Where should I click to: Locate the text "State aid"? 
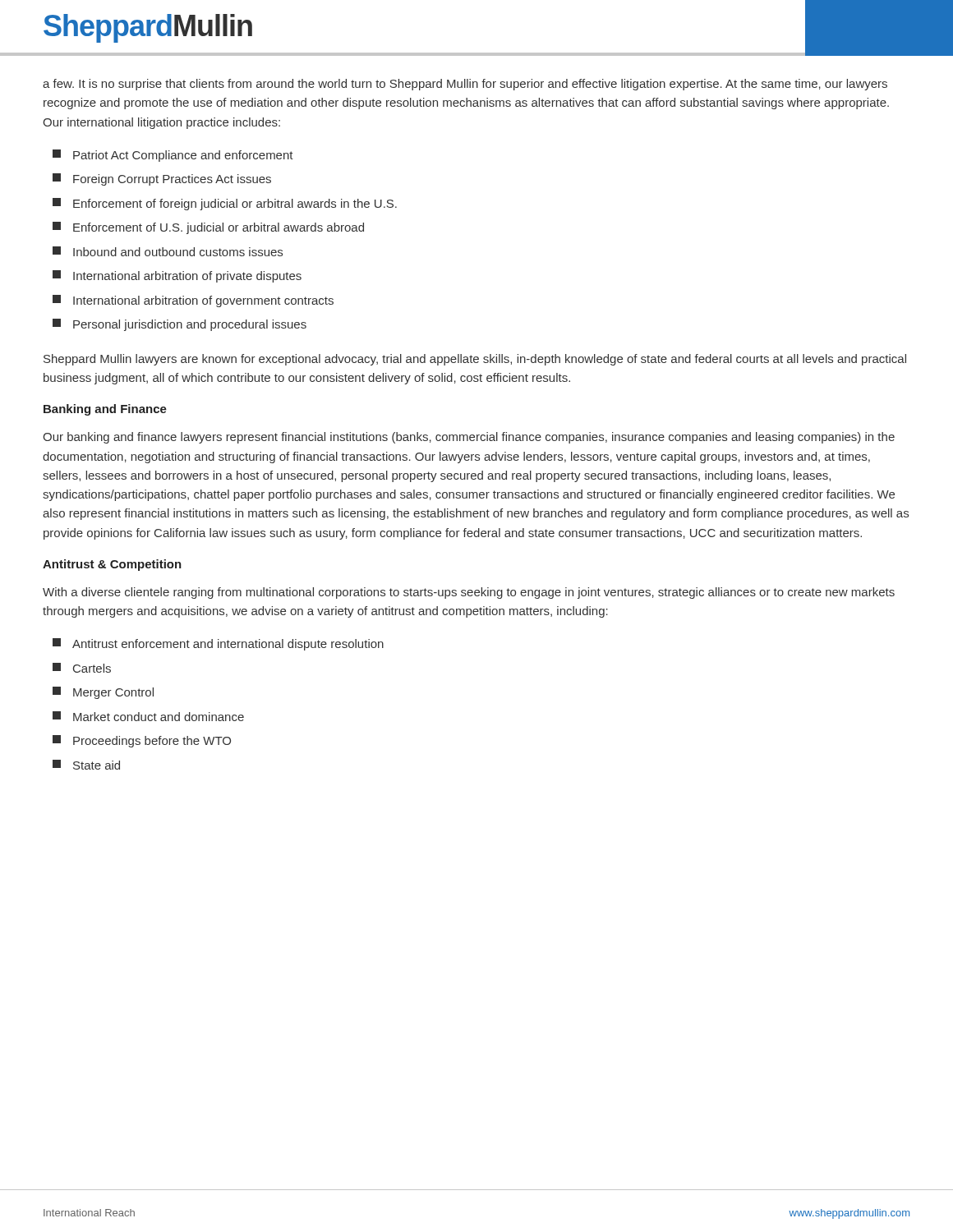click(87, 765)
